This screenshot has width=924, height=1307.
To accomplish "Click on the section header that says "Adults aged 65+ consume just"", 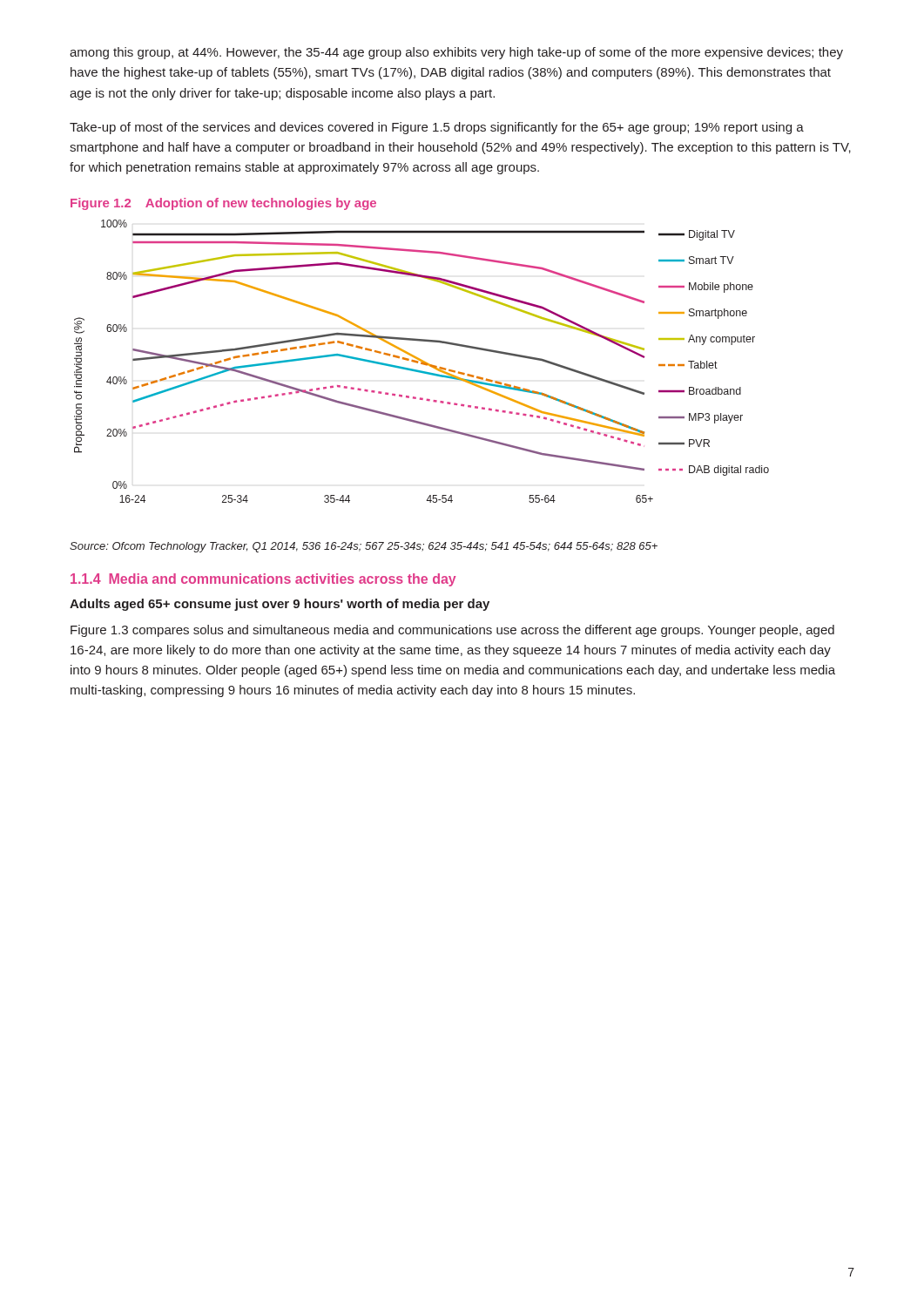I will [x=280, y=603].
